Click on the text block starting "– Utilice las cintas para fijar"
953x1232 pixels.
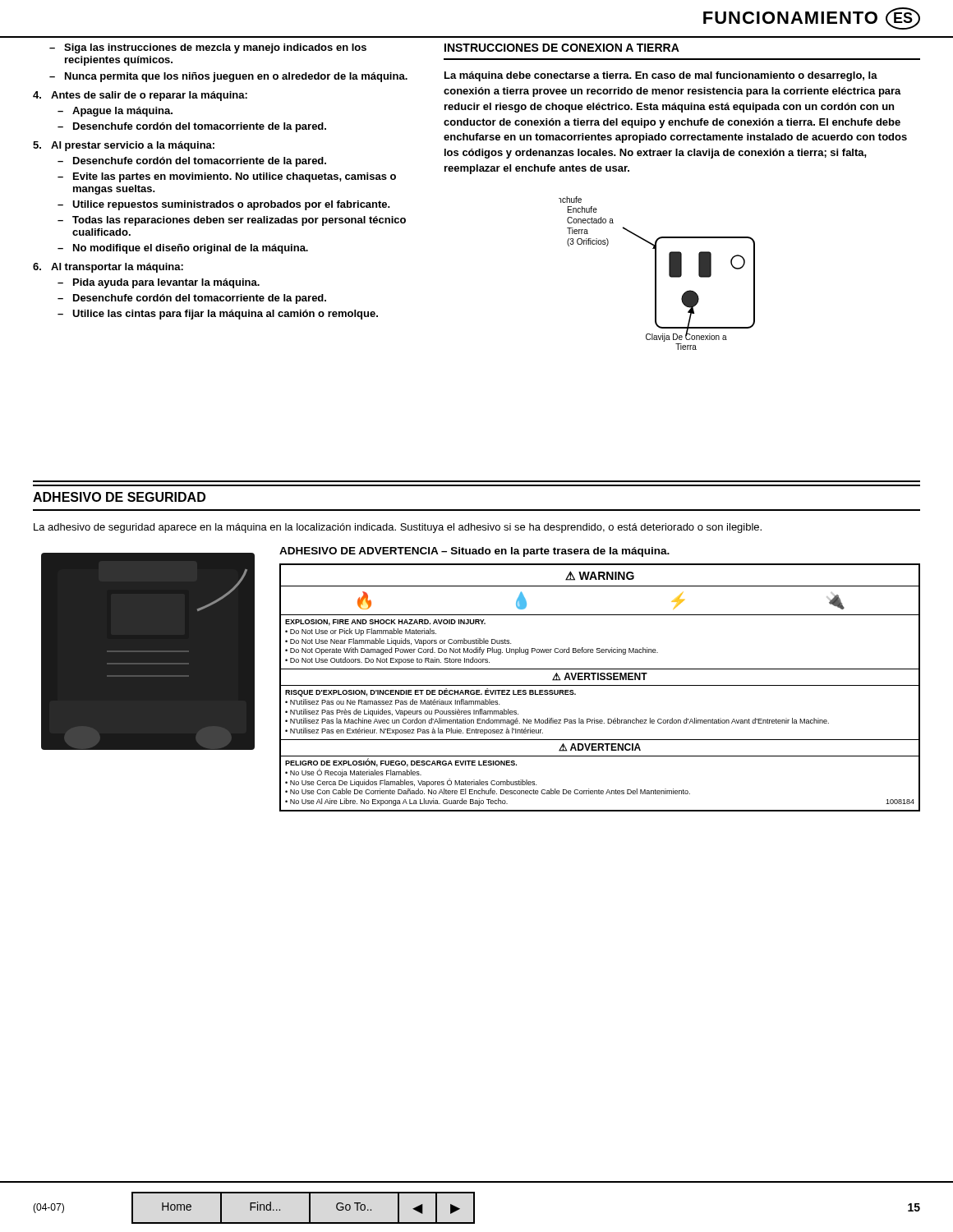[x=218, y=313]
